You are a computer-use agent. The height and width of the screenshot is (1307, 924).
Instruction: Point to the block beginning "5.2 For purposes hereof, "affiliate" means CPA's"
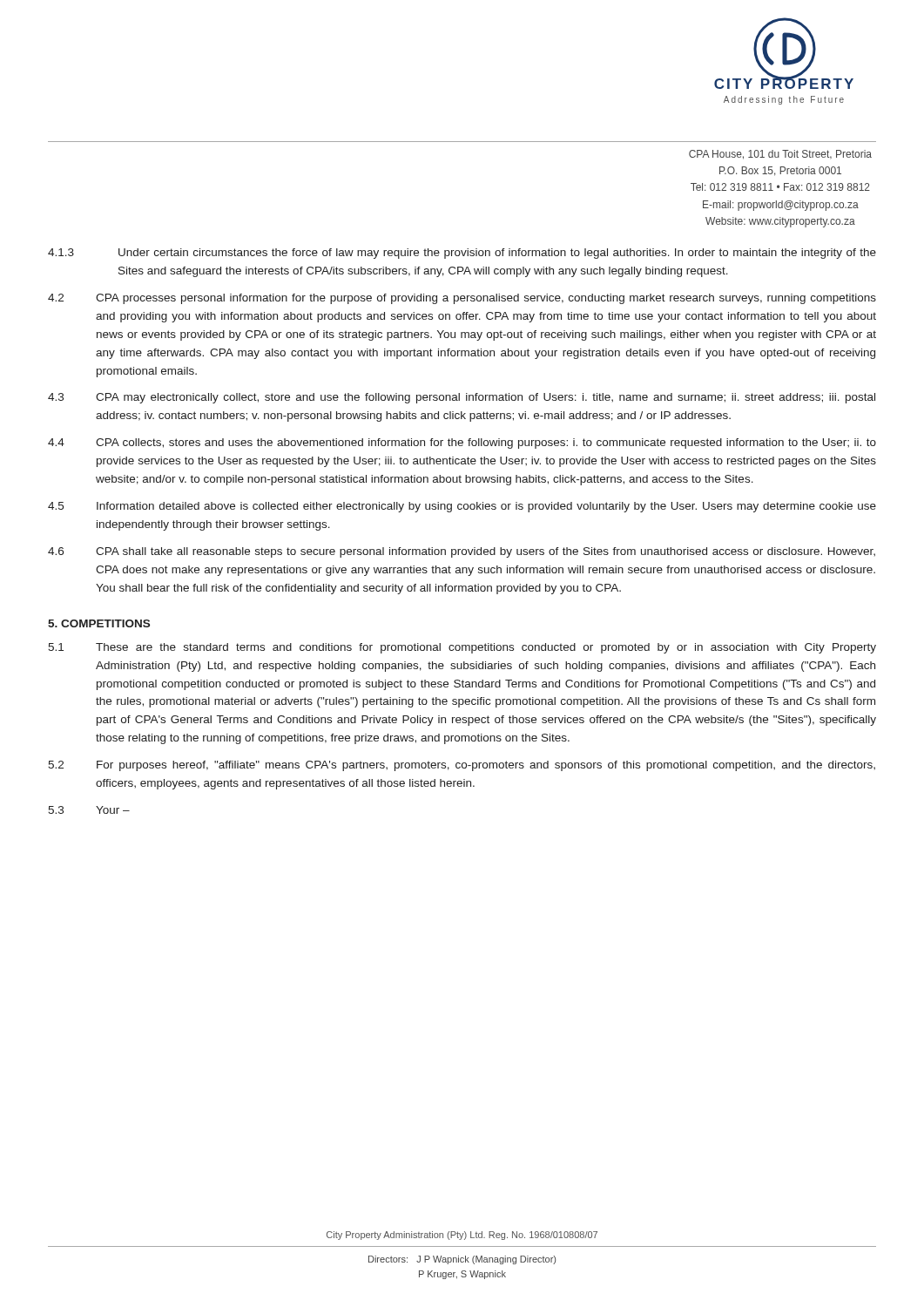pyautogui.click(x=462, y=775)
